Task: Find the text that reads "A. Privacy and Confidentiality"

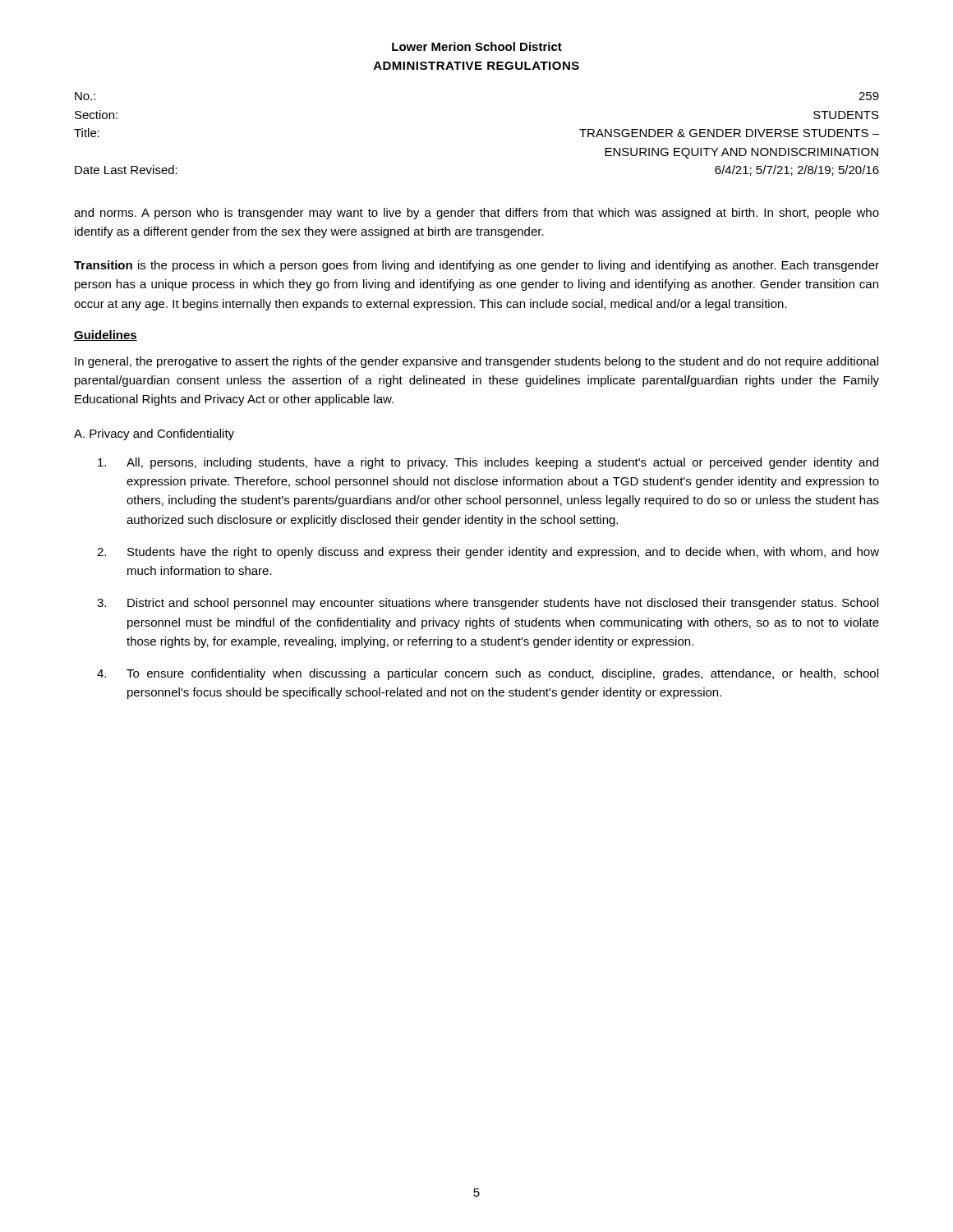Action: (x=154, y=433)
